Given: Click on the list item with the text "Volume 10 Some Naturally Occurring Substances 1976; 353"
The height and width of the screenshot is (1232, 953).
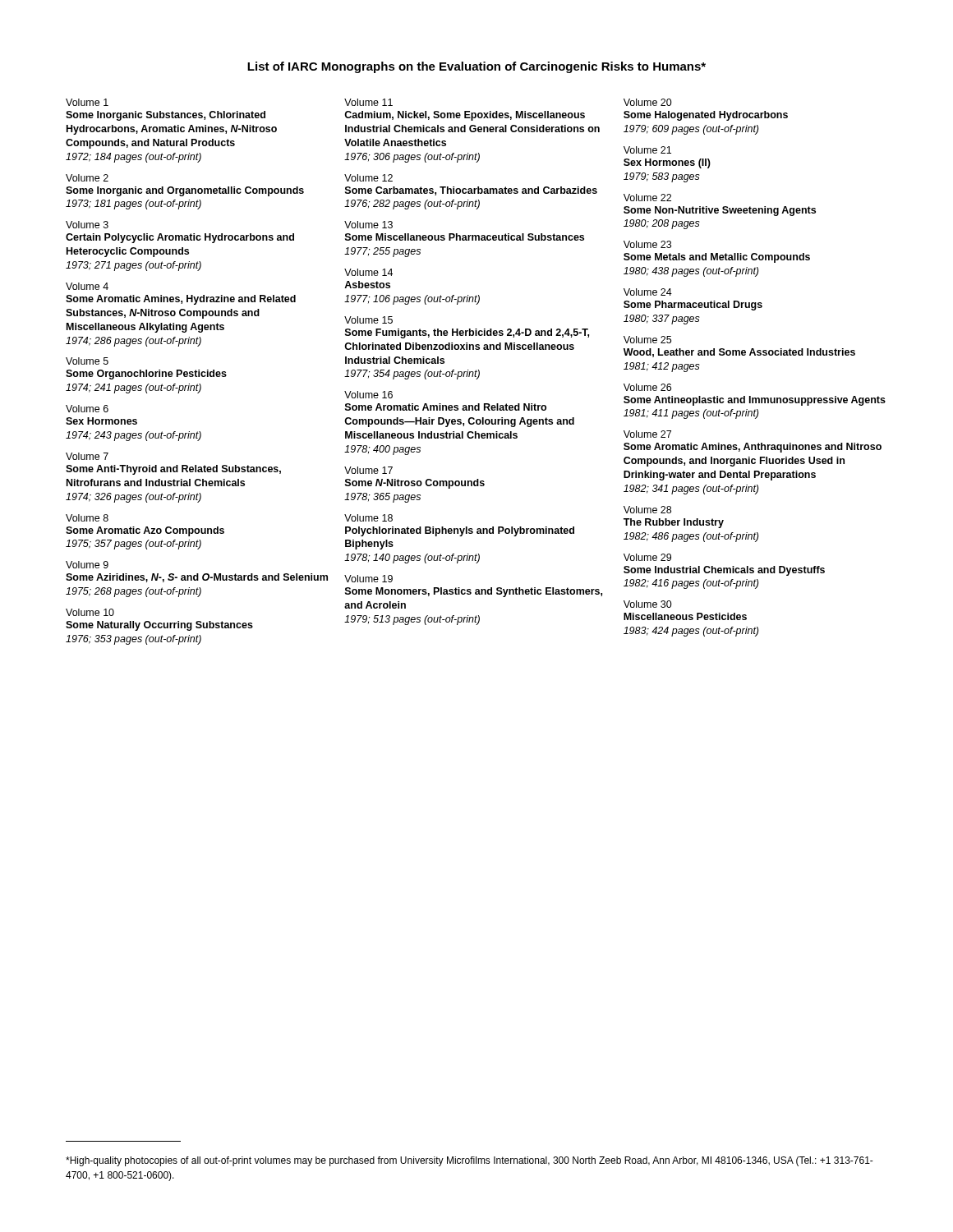Looking at the screenshot, I should (198, 627).
